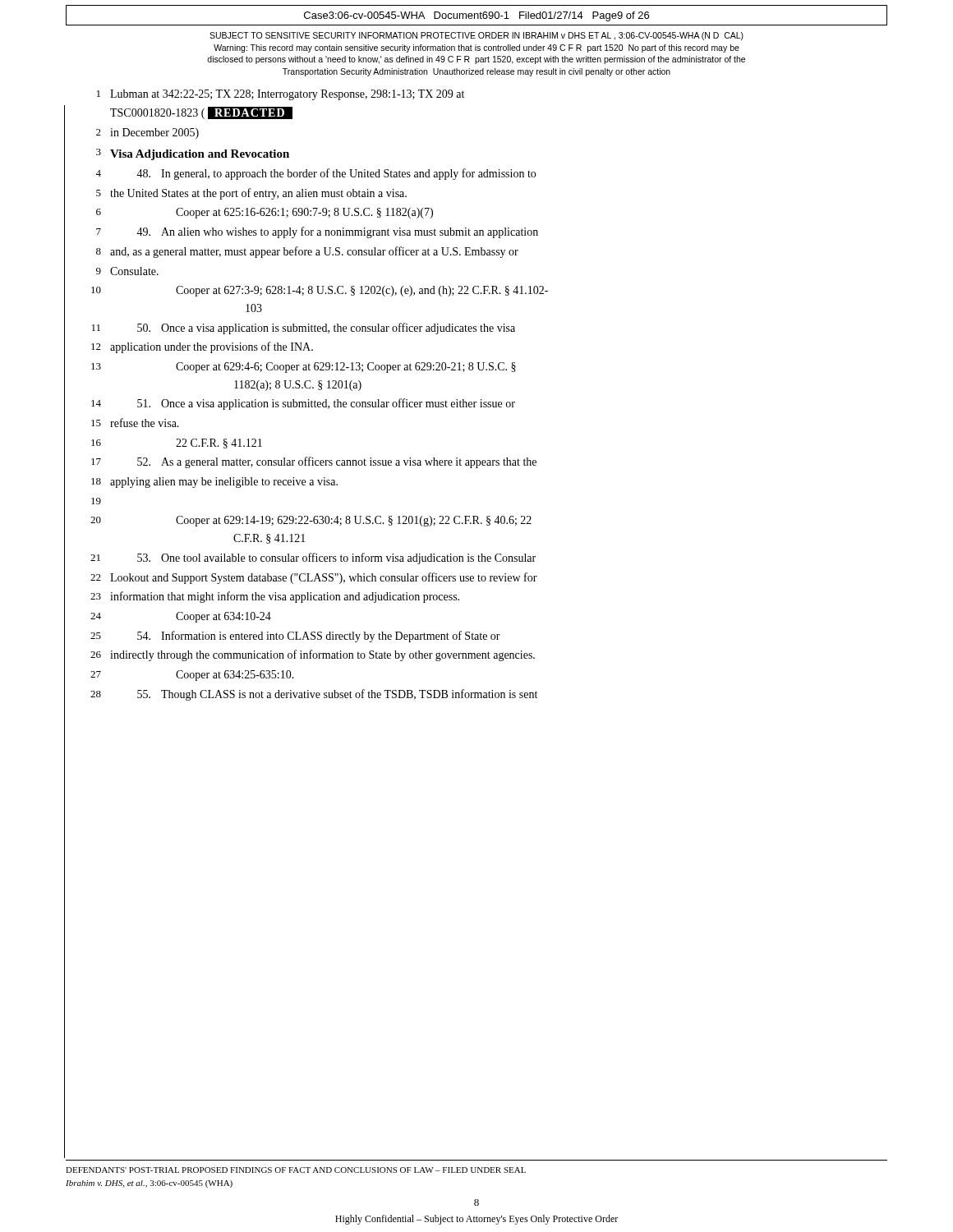
Task: Locate the list item that says "49. An alien who wishes"
Action: [x=324, y=232]
